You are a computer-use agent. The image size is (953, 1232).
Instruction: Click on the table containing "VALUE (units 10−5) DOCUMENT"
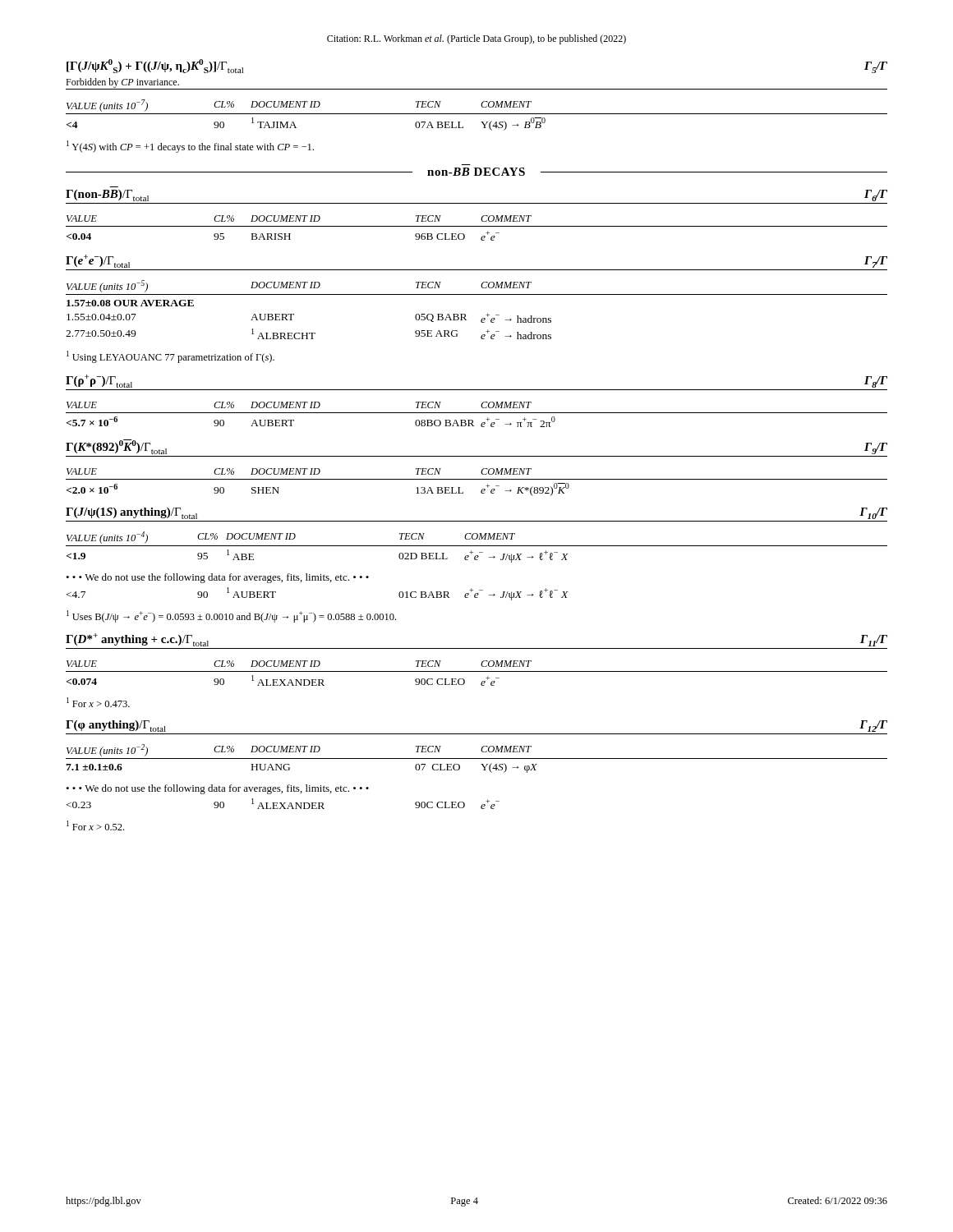(x=476, y=310)
